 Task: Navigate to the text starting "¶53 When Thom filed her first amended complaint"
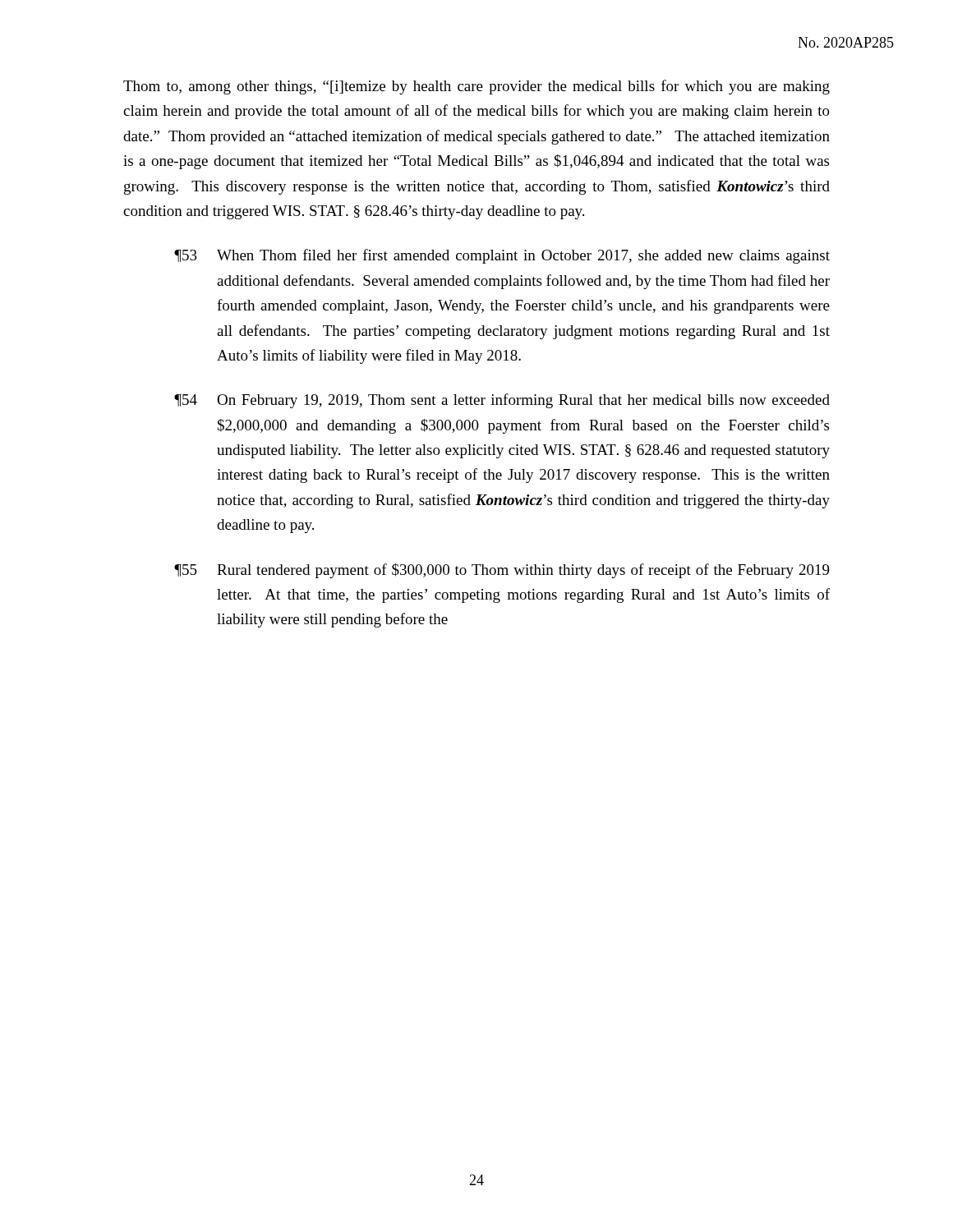click(x=476, y=306)
